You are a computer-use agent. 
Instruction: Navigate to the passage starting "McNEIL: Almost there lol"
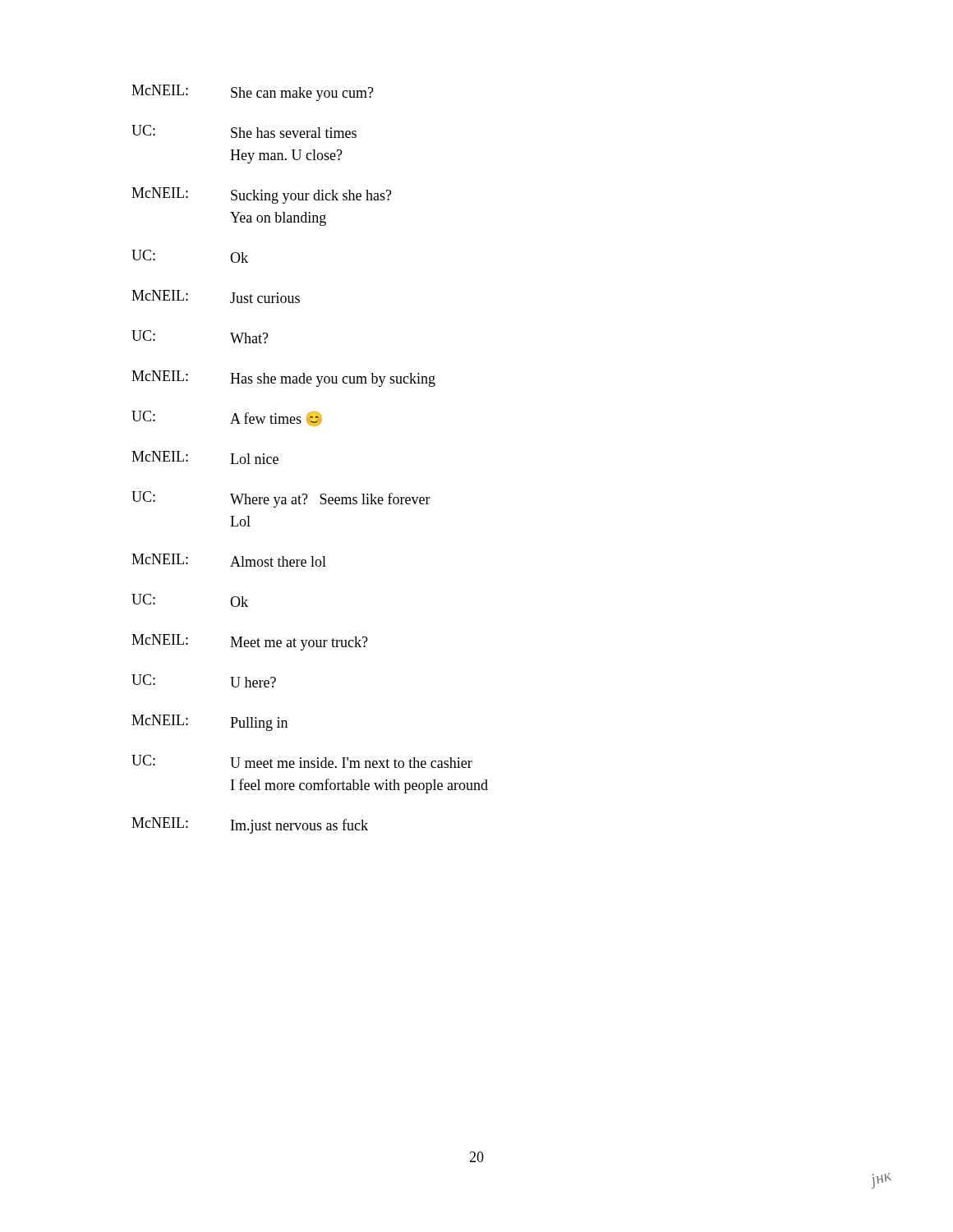[x=229, y=560]
